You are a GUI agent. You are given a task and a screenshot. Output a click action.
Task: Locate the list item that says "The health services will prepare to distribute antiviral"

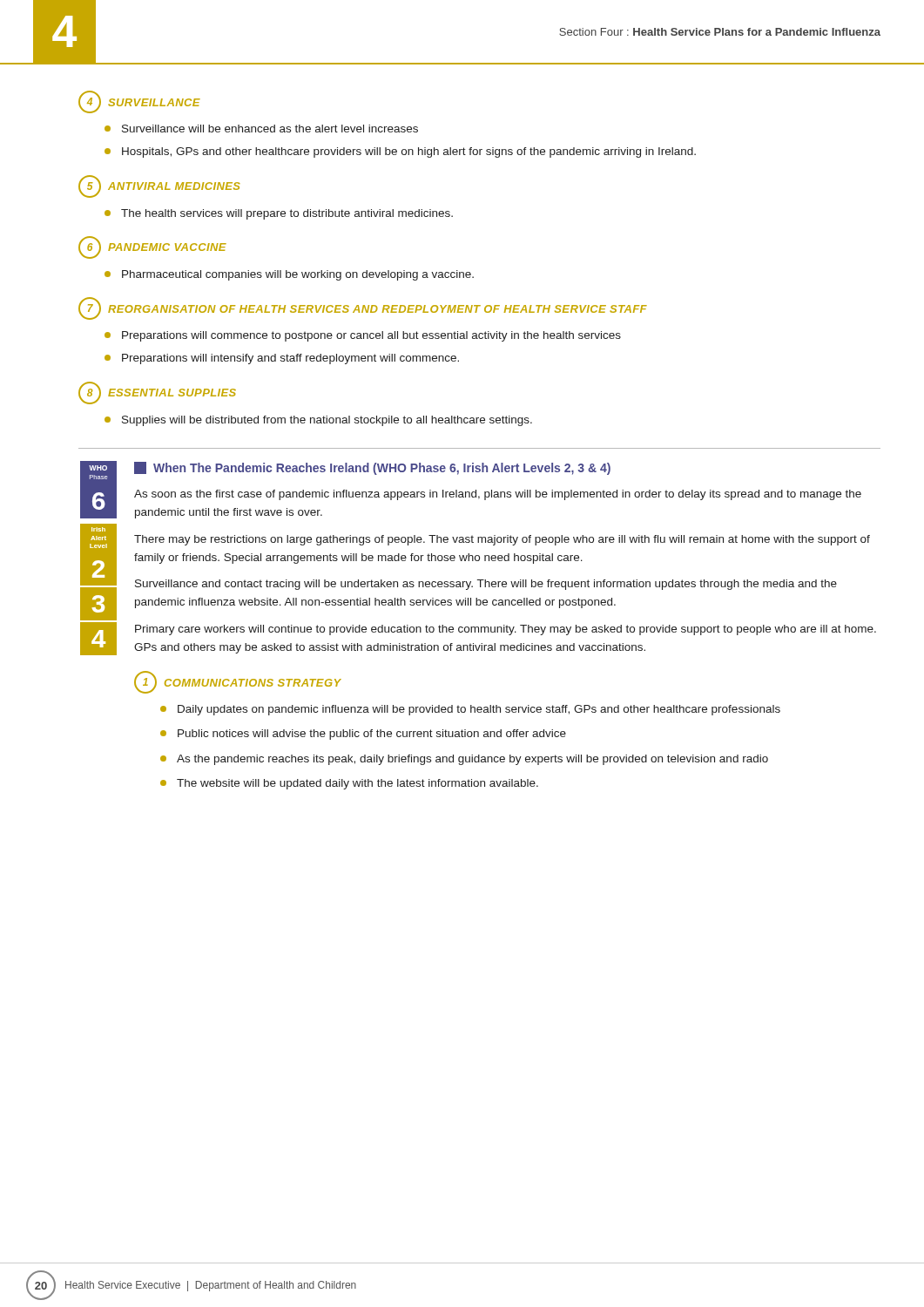point(279,213)
